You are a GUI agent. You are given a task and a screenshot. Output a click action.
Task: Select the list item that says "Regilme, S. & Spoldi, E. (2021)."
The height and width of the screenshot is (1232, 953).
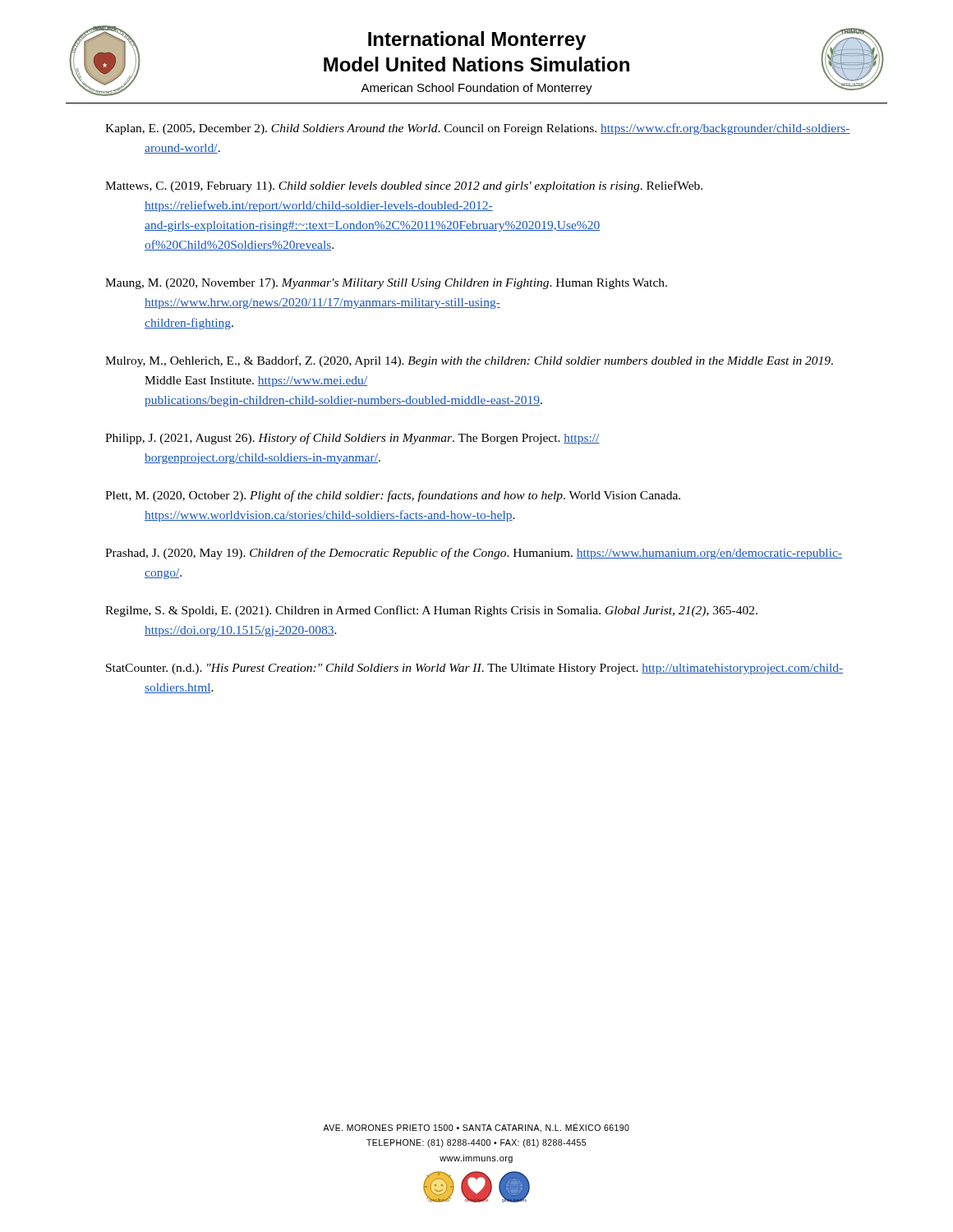432,619
